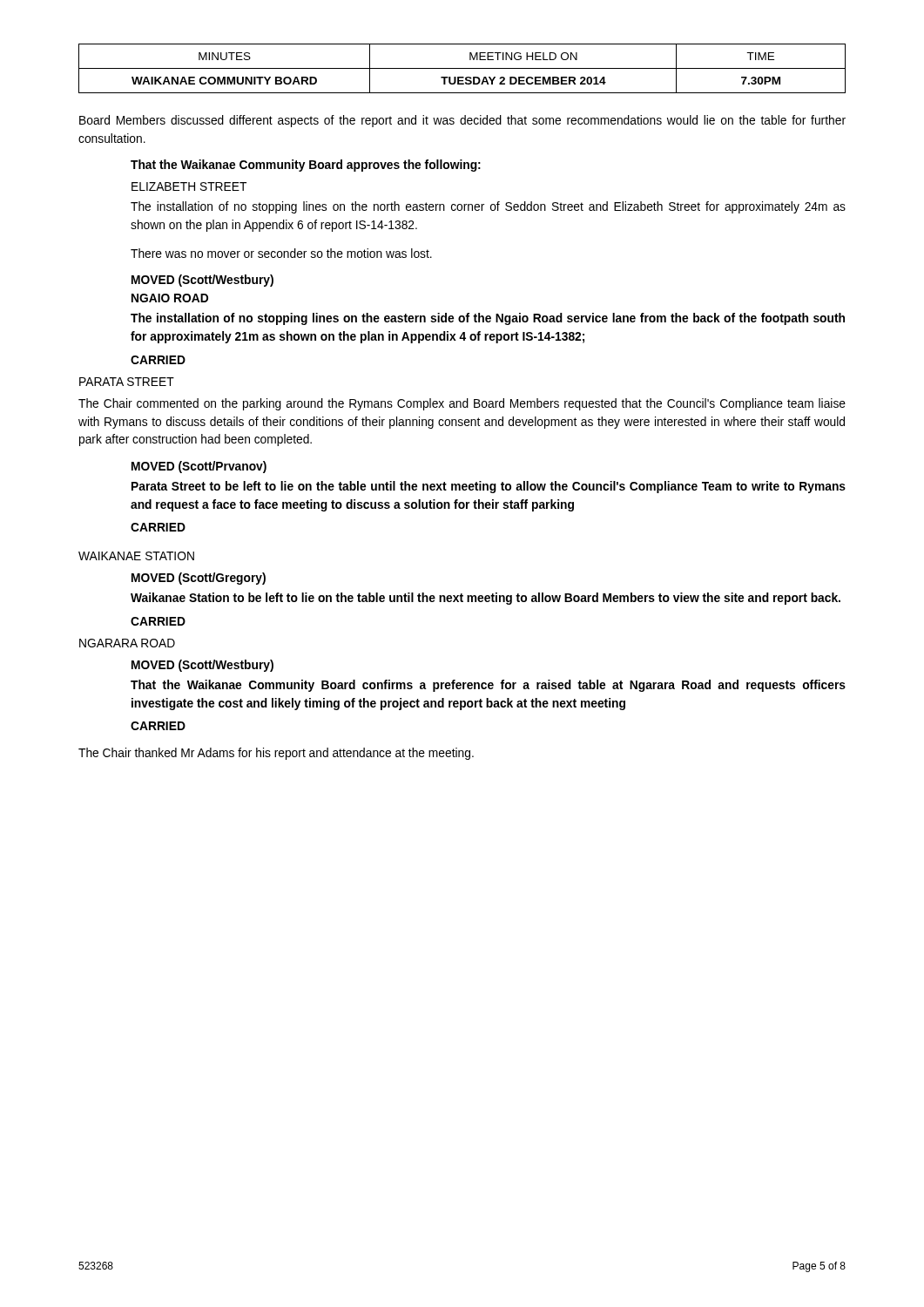This screenshot has width=924, height=1307.
Task: Select the element starting "Board Members discussed different"
Action: click(462, 130)
